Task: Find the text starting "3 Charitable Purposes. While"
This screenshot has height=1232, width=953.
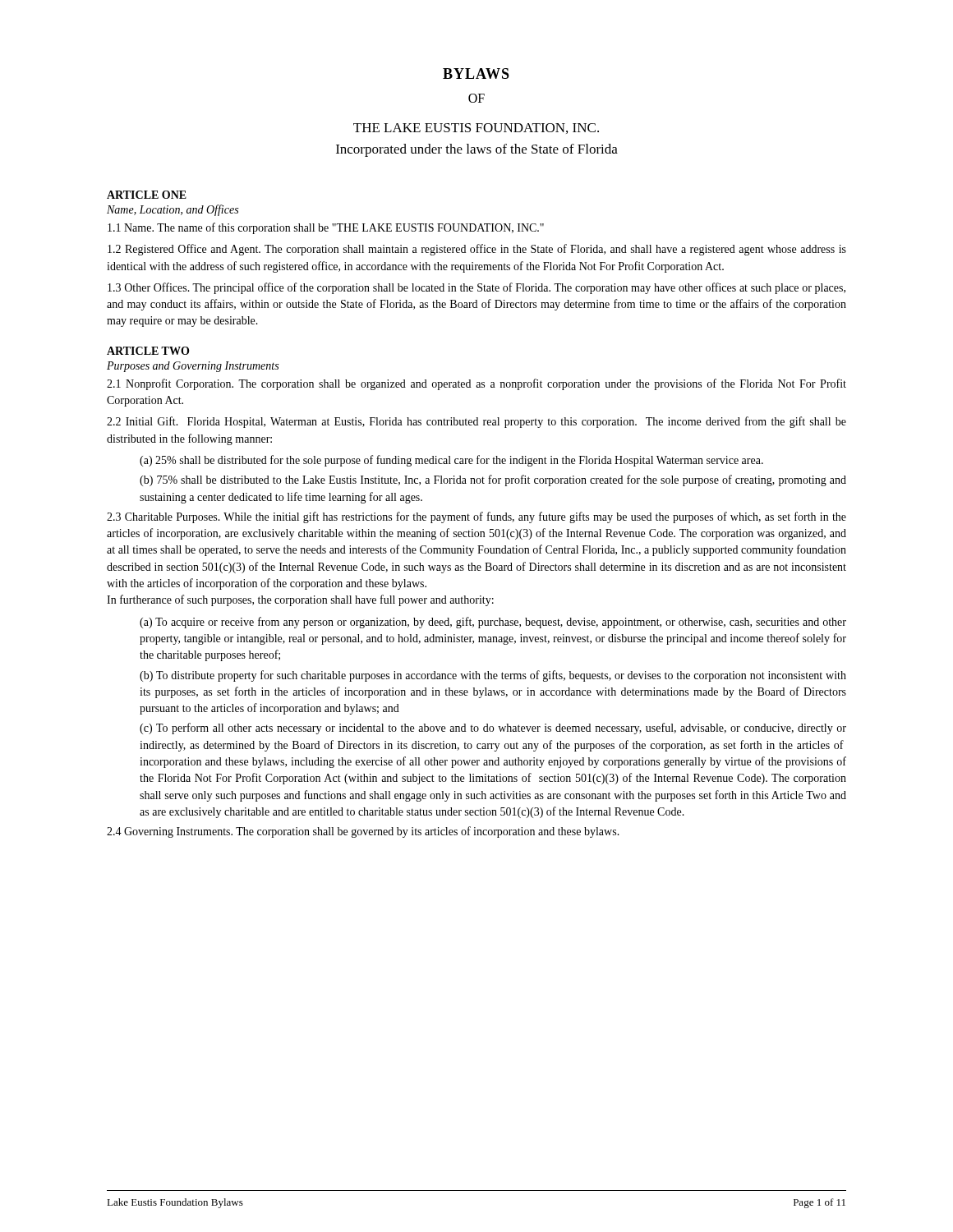Action: pos(476,559)
